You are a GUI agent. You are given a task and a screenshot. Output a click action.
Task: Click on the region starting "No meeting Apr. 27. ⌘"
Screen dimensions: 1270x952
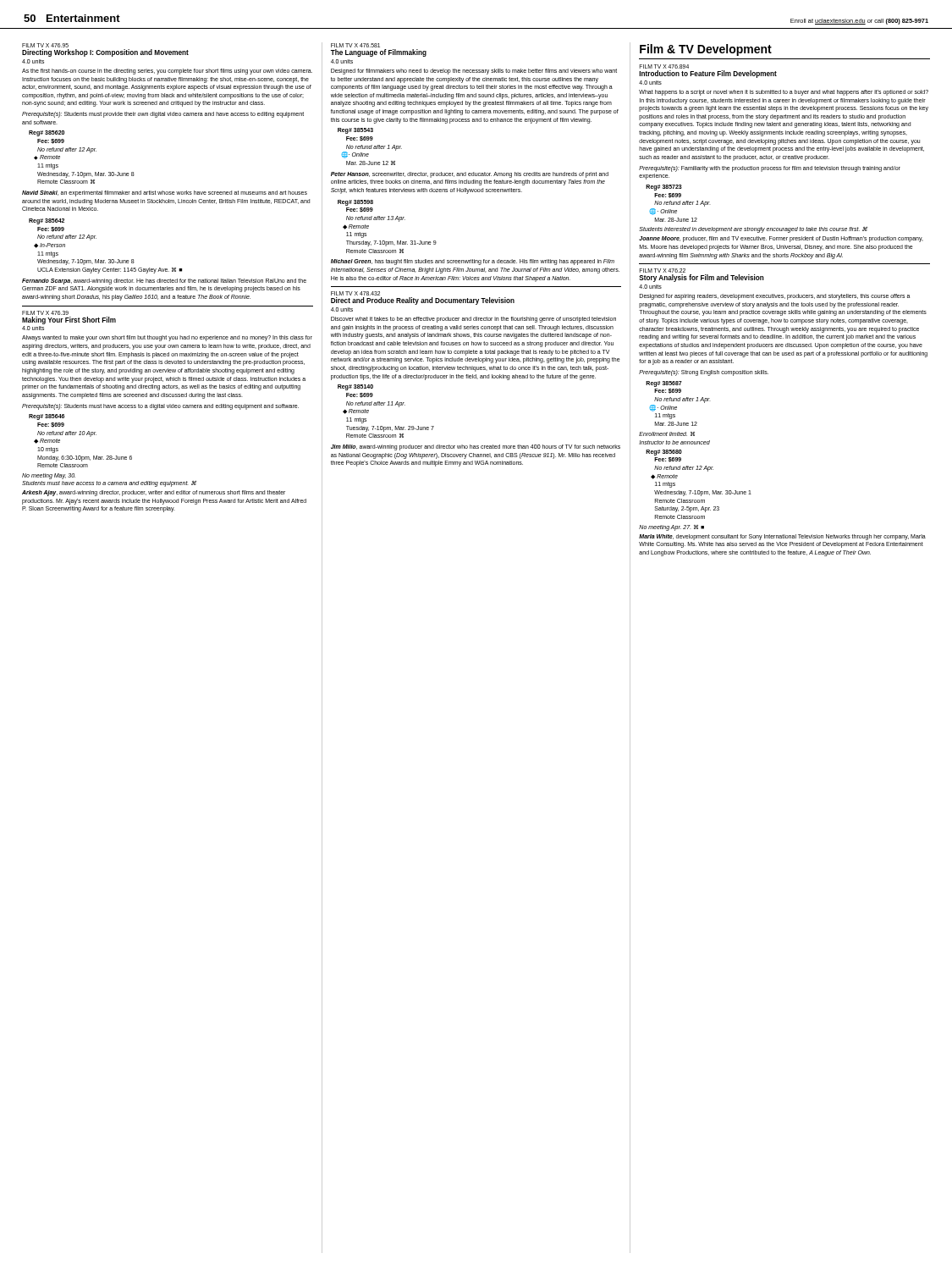click(672, 527)
